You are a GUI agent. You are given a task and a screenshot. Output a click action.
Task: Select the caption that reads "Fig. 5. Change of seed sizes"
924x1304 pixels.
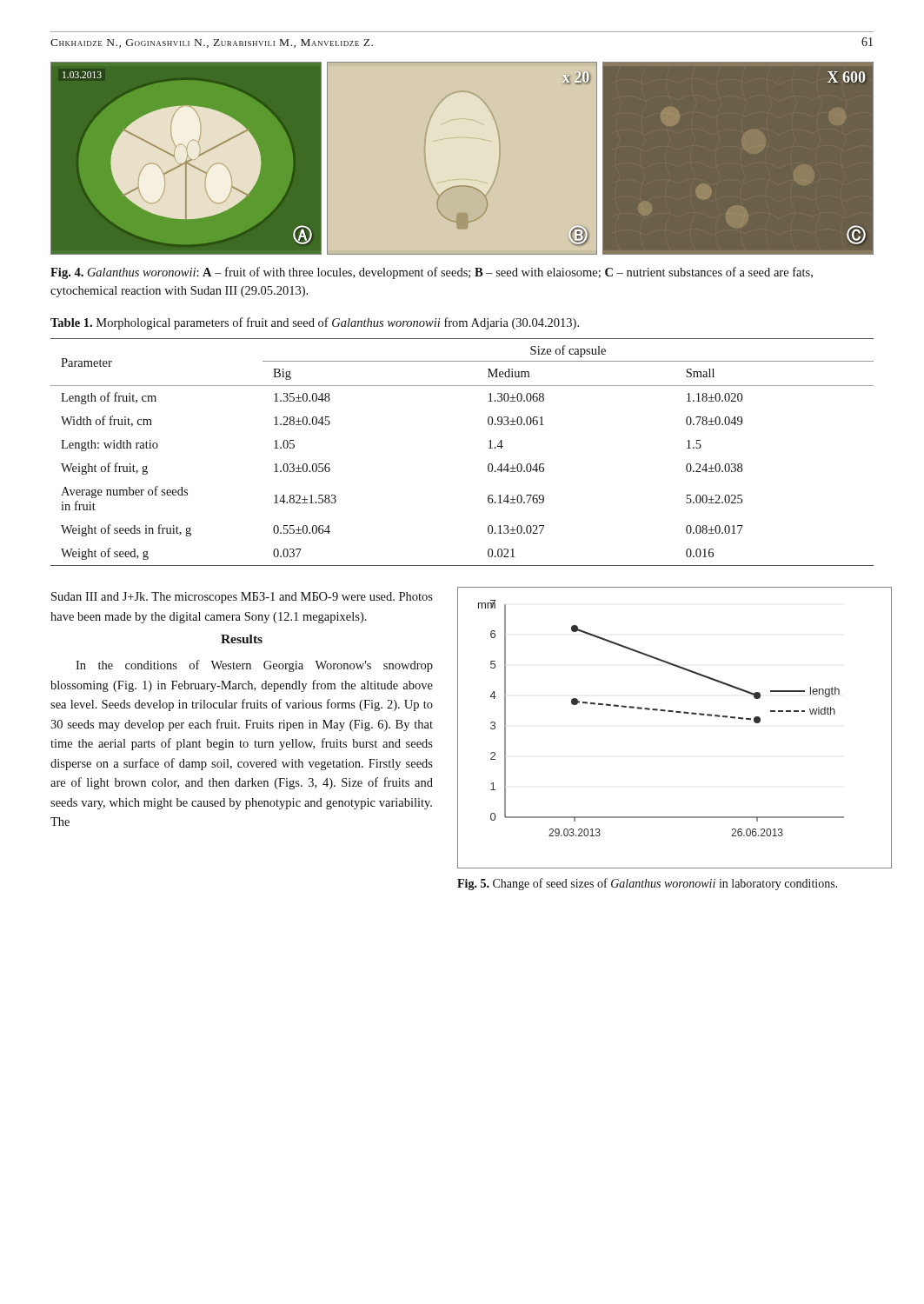click(x=648, y=884)
